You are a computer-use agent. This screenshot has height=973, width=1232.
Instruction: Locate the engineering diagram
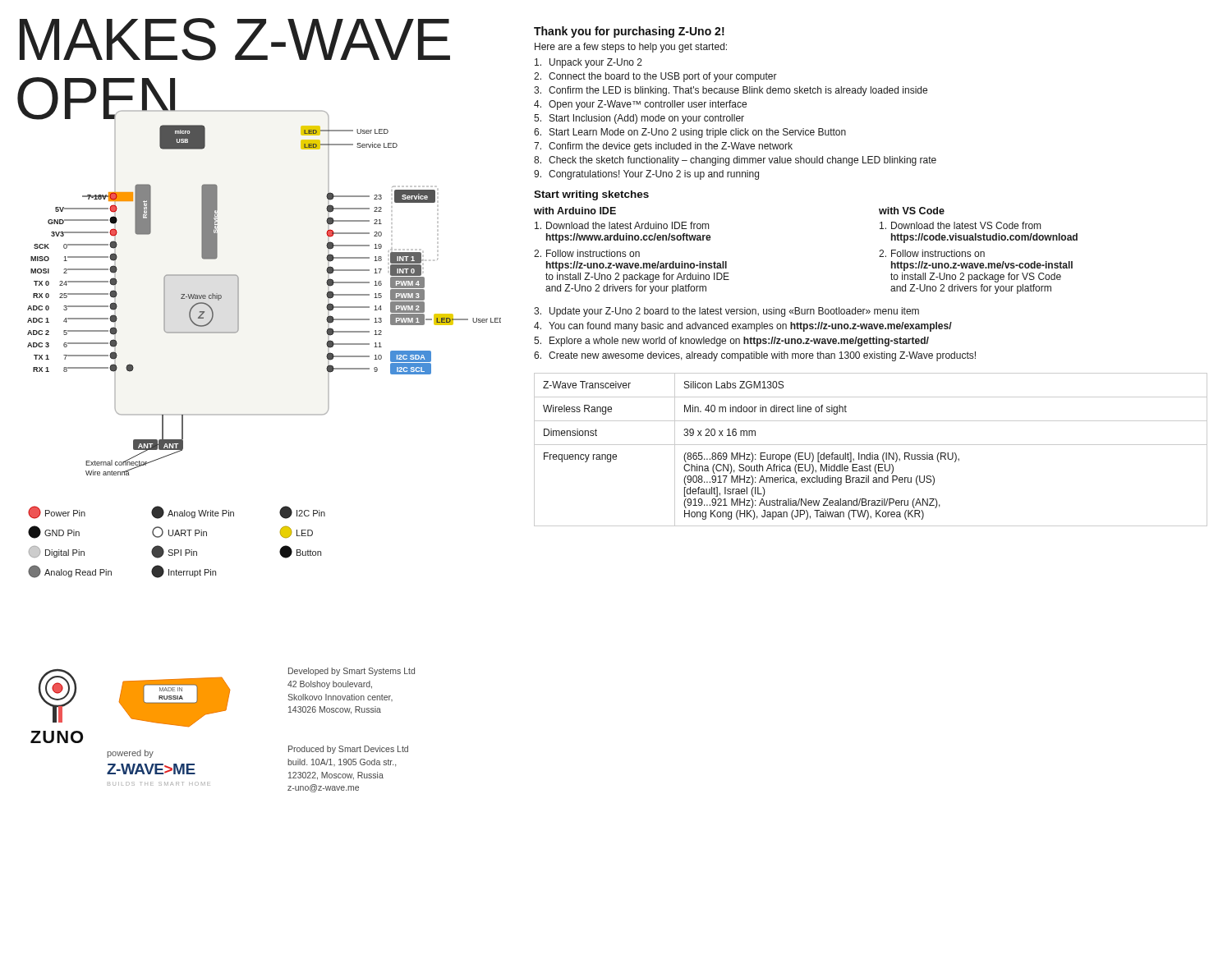click(x=255, y=287)
